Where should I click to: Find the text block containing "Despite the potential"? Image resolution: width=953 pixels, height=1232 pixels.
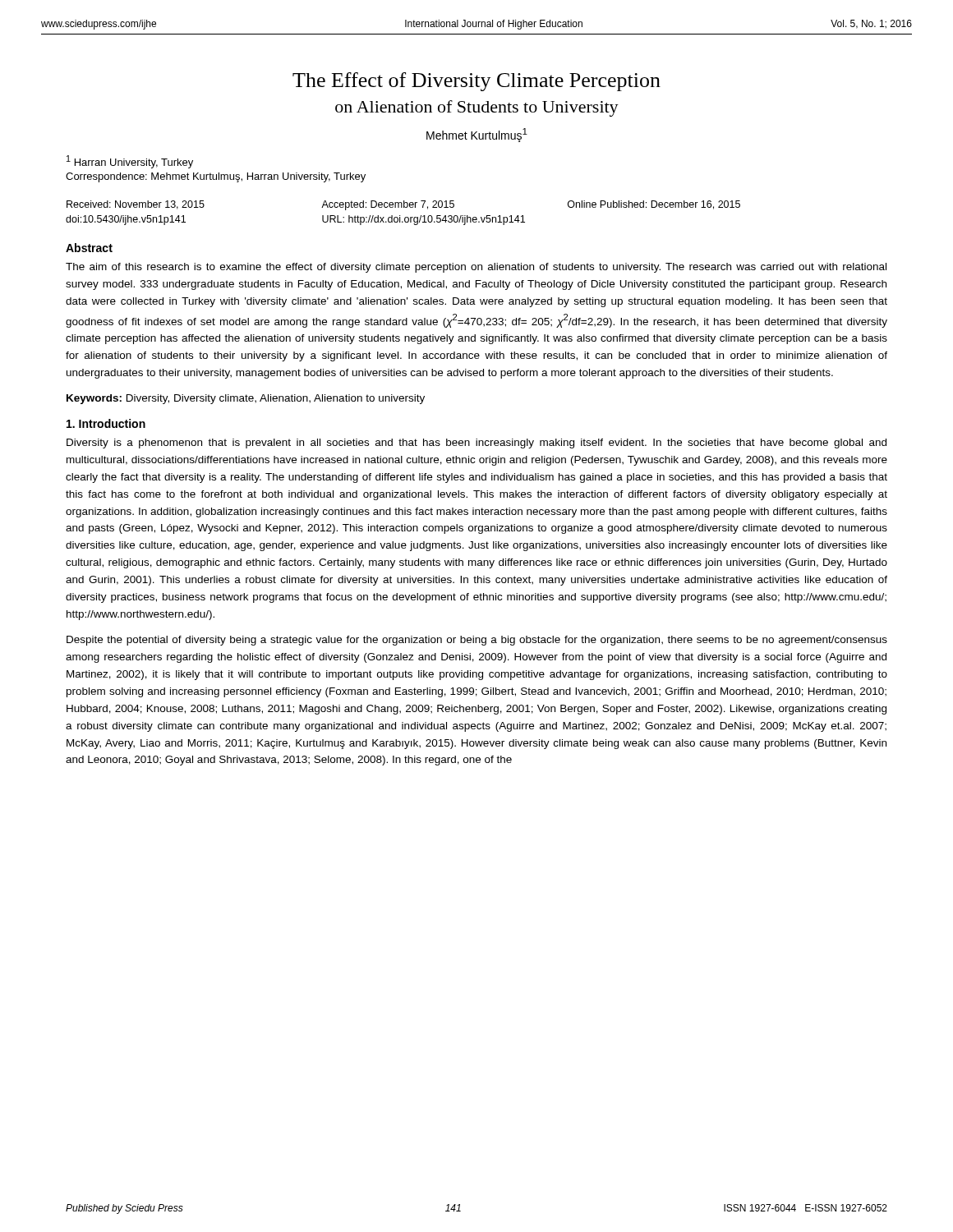click(476, 700)
